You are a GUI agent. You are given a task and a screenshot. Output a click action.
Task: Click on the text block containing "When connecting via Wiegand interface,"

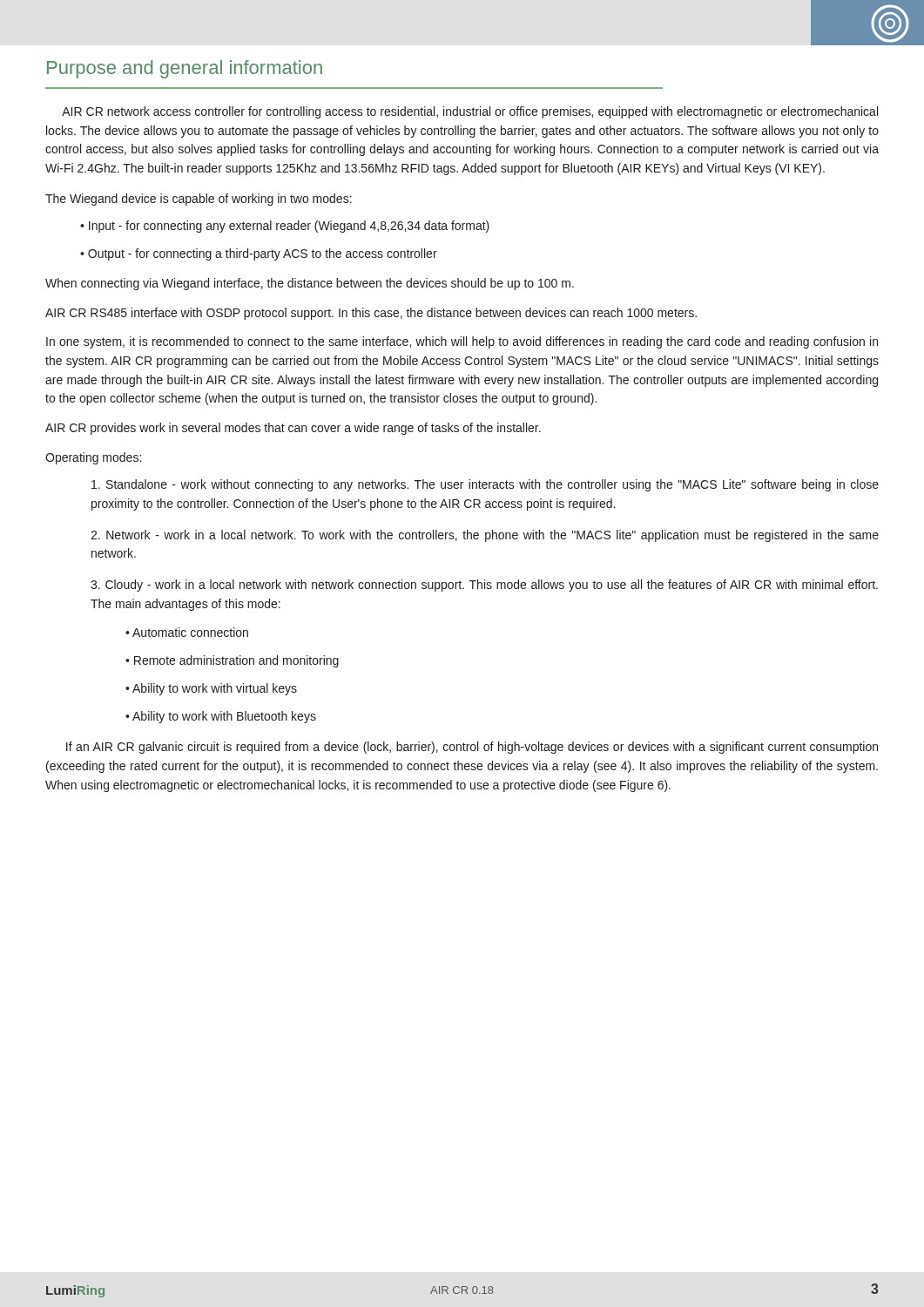point(310,283)
